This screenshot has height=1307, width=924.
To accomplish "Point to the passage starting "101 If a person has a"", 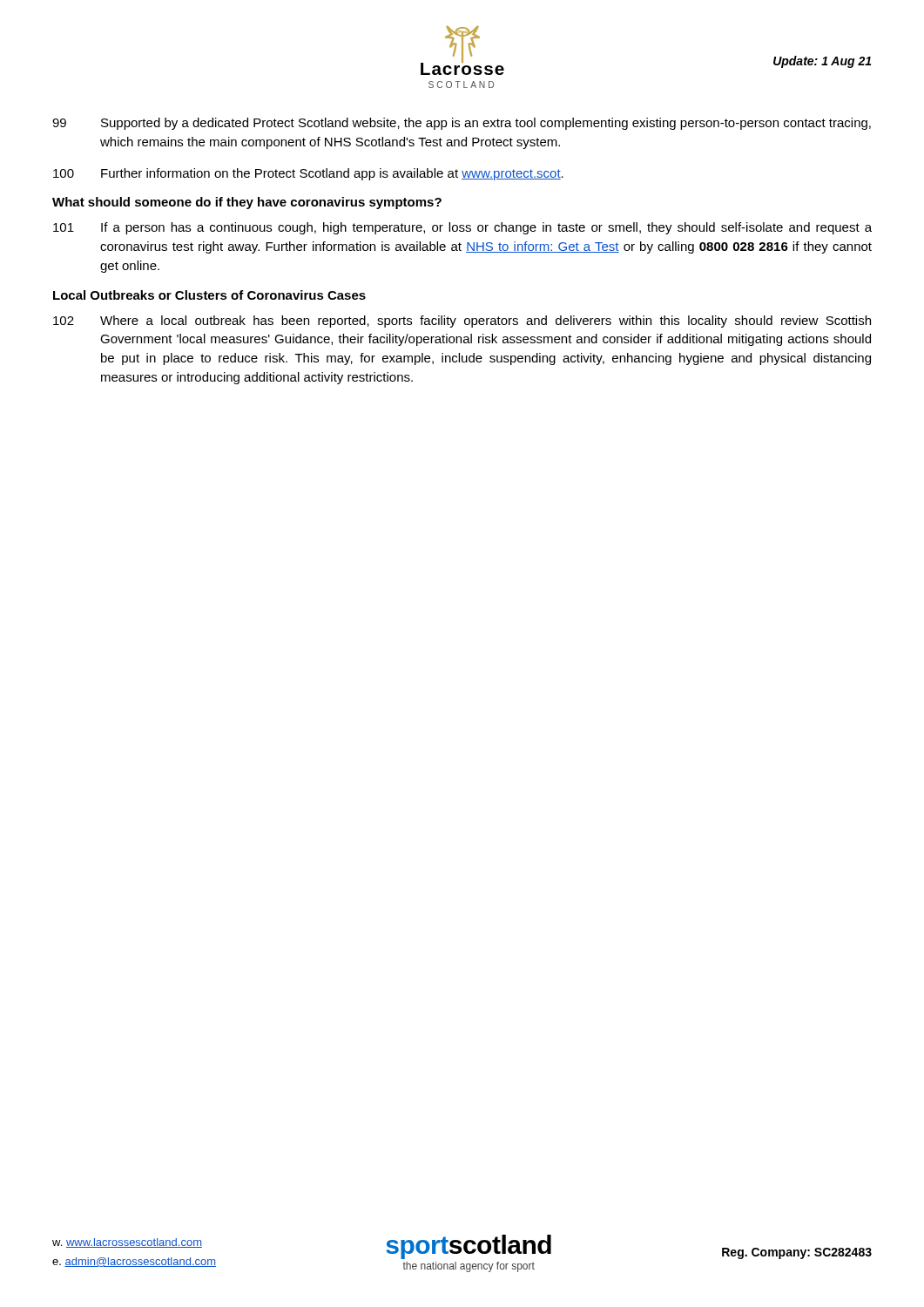I will [462, 246].
